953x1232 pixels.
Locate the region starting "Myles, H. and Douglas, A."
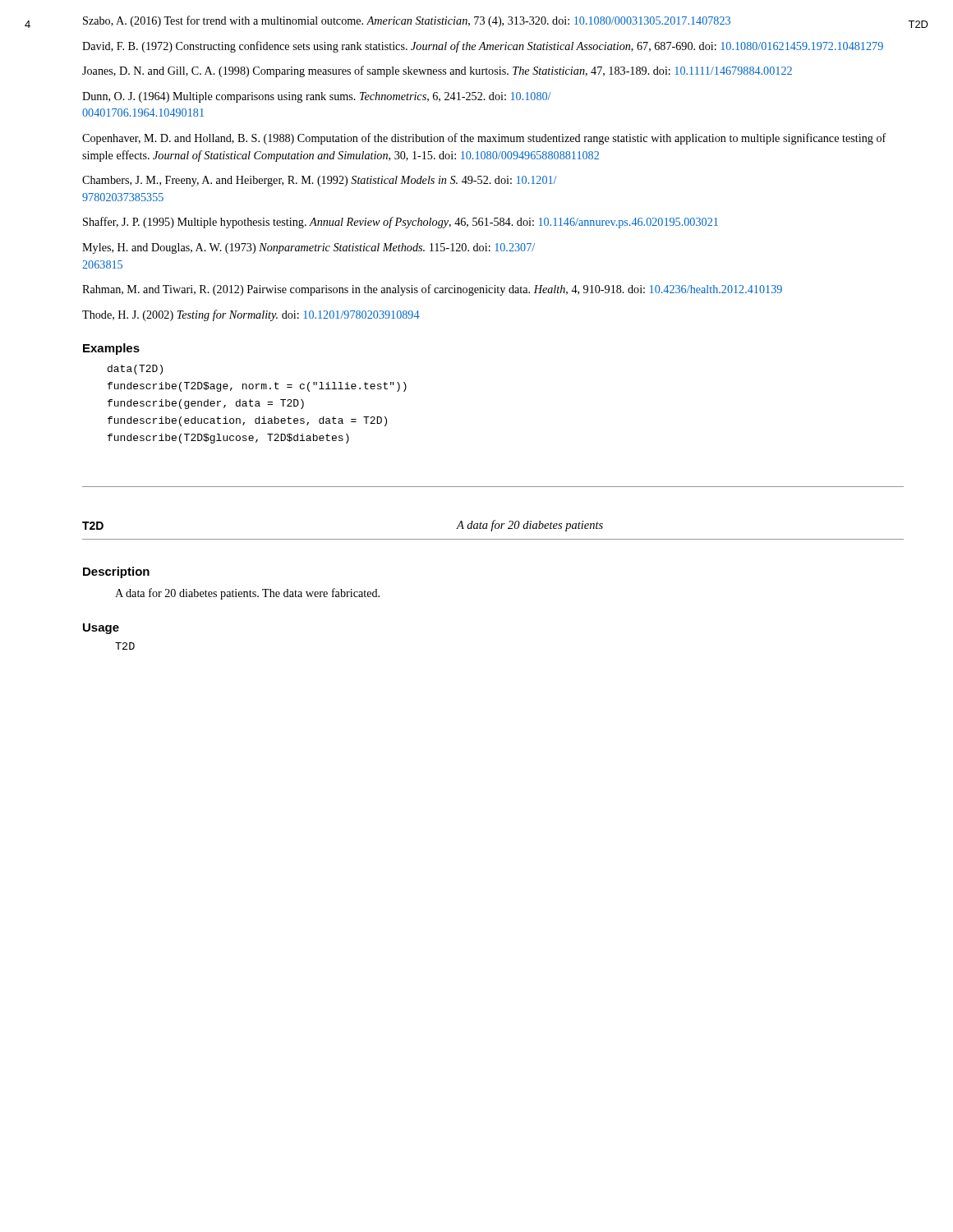[309, 256]
